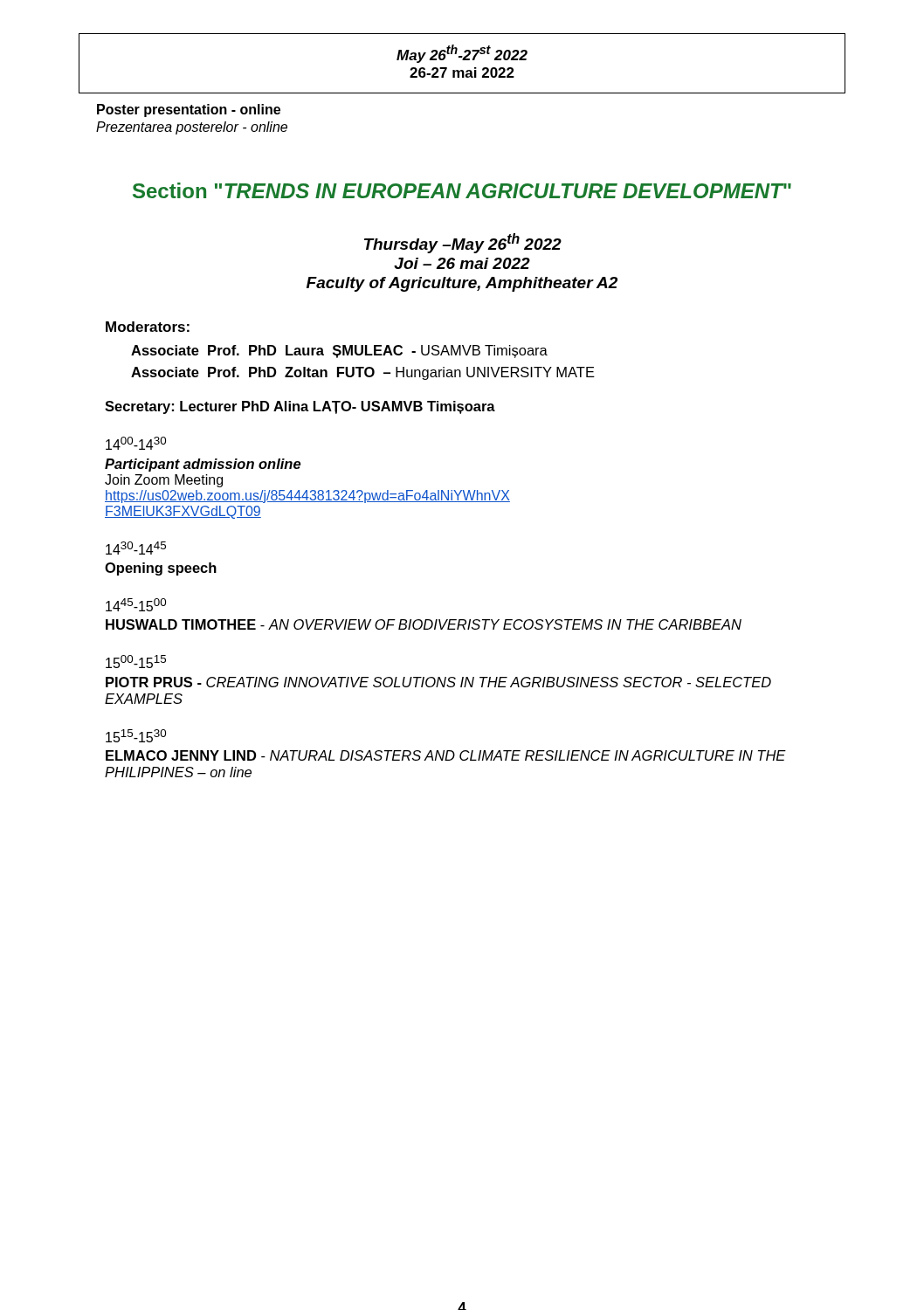Click on the text starting "Section "TRENDS IN EUROPEAN"
This screenshot has width=924, height=1310.
462,190
